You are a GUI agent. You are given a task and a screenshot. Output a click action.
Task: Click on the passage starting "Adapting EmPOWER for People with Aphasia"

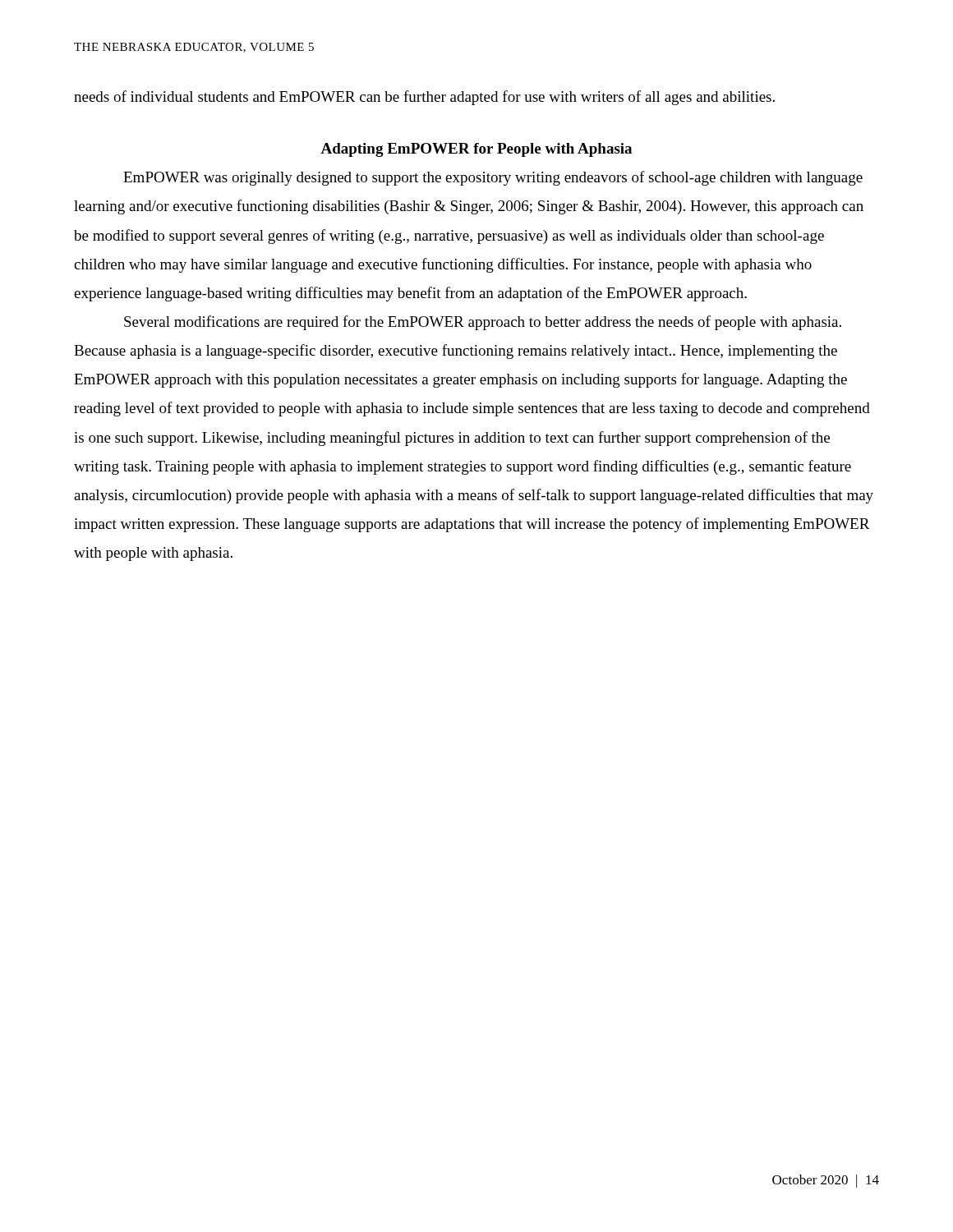click(476, 148)
